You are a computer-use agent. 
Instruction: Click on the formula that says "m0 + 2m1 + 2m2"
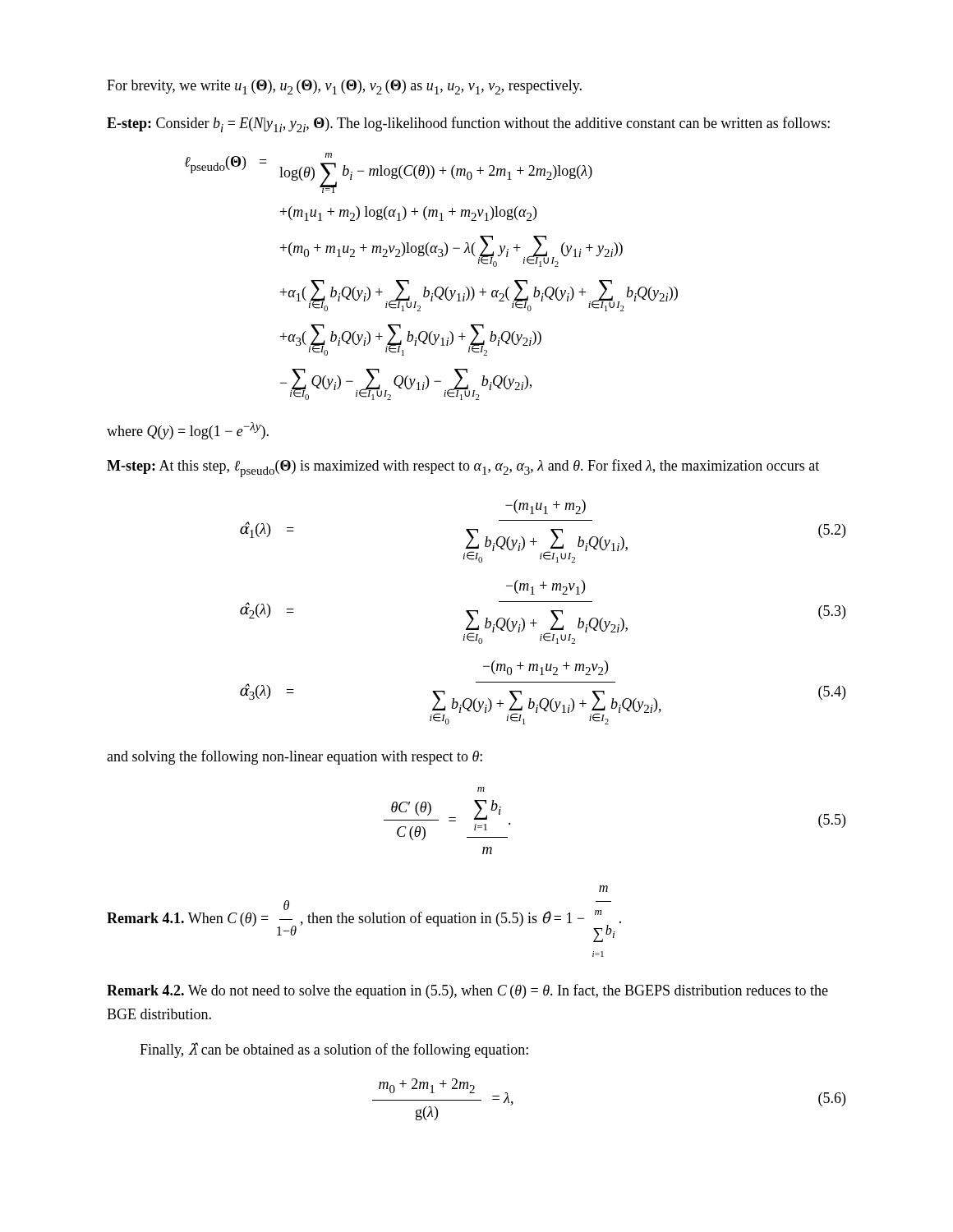click(x=476, y=1099)
